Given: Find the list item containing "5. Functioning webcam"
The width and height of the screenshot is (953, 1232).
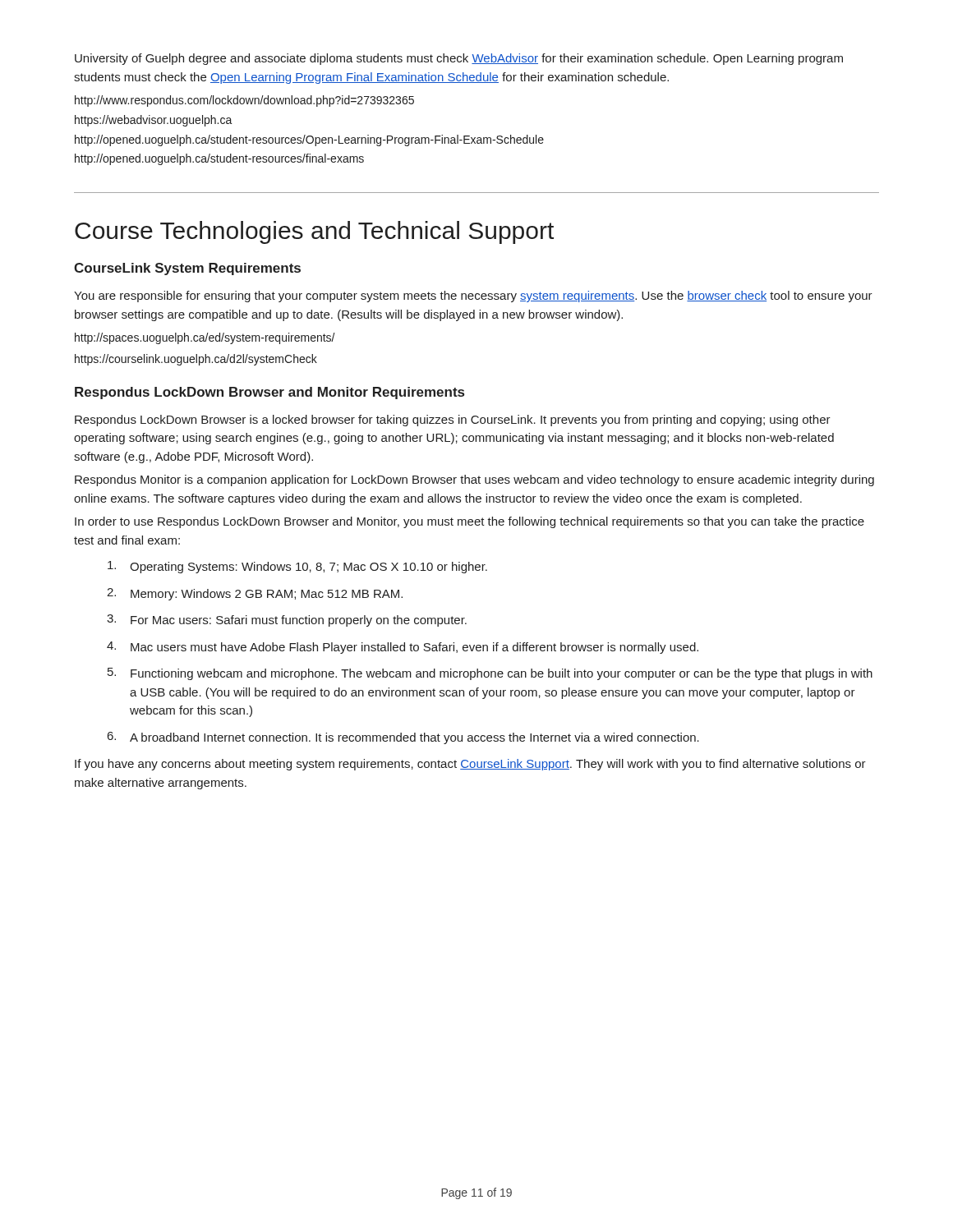Looking at the screenshot, I should (493, 692).
